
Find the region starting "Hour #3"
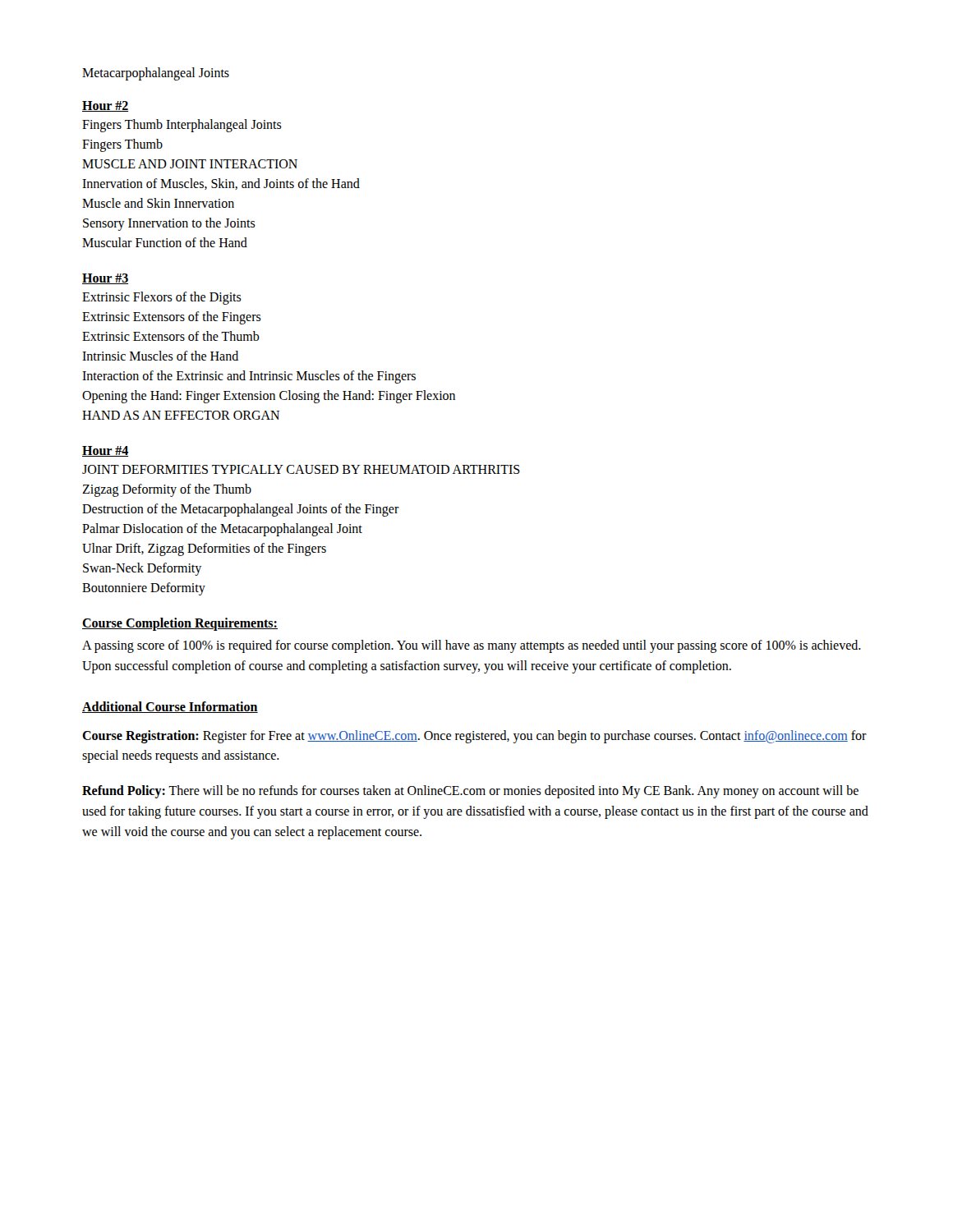pos(105,278)
